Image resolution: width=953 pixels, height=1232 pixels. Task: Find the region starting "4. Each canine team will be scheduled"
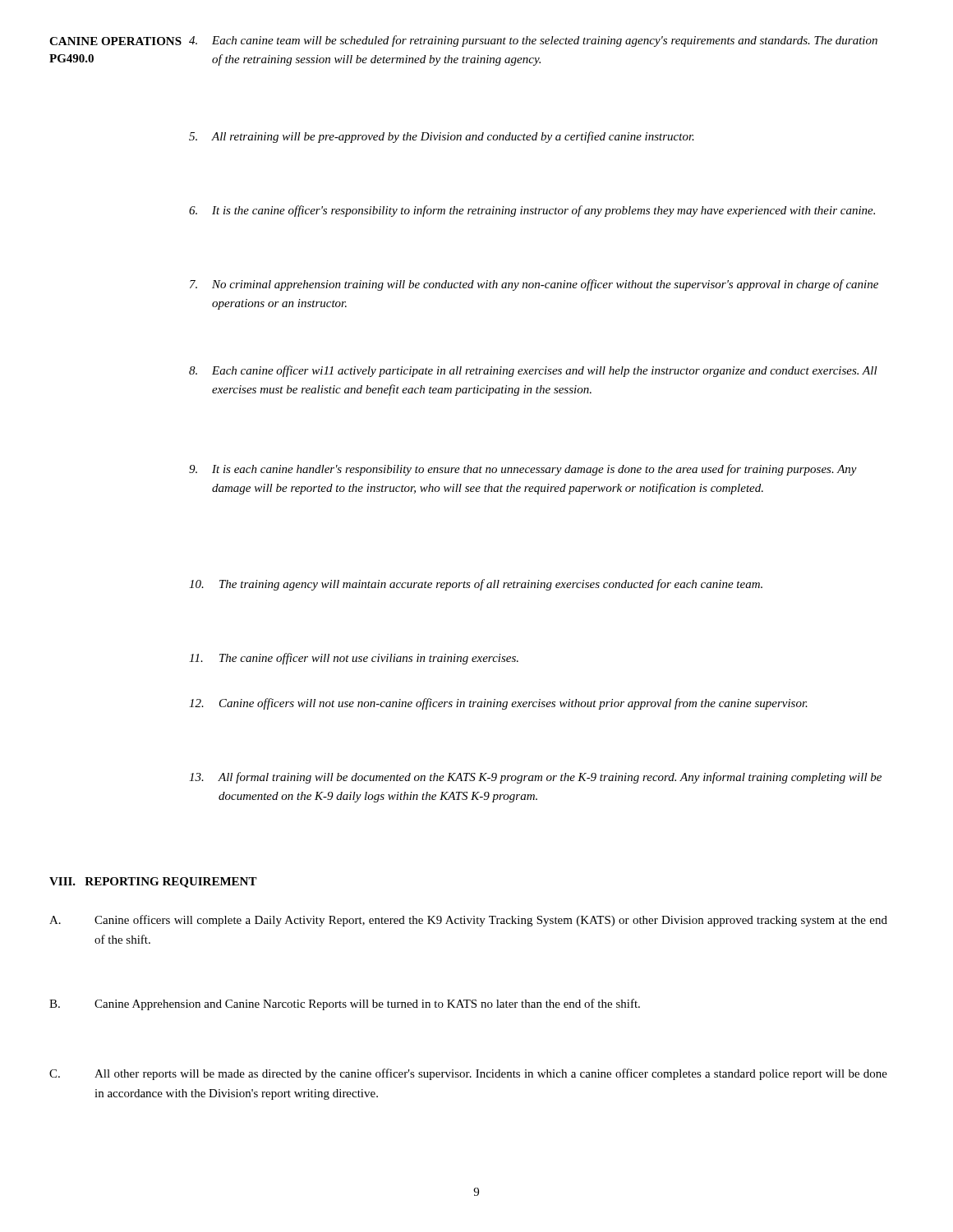coord(538,50)
